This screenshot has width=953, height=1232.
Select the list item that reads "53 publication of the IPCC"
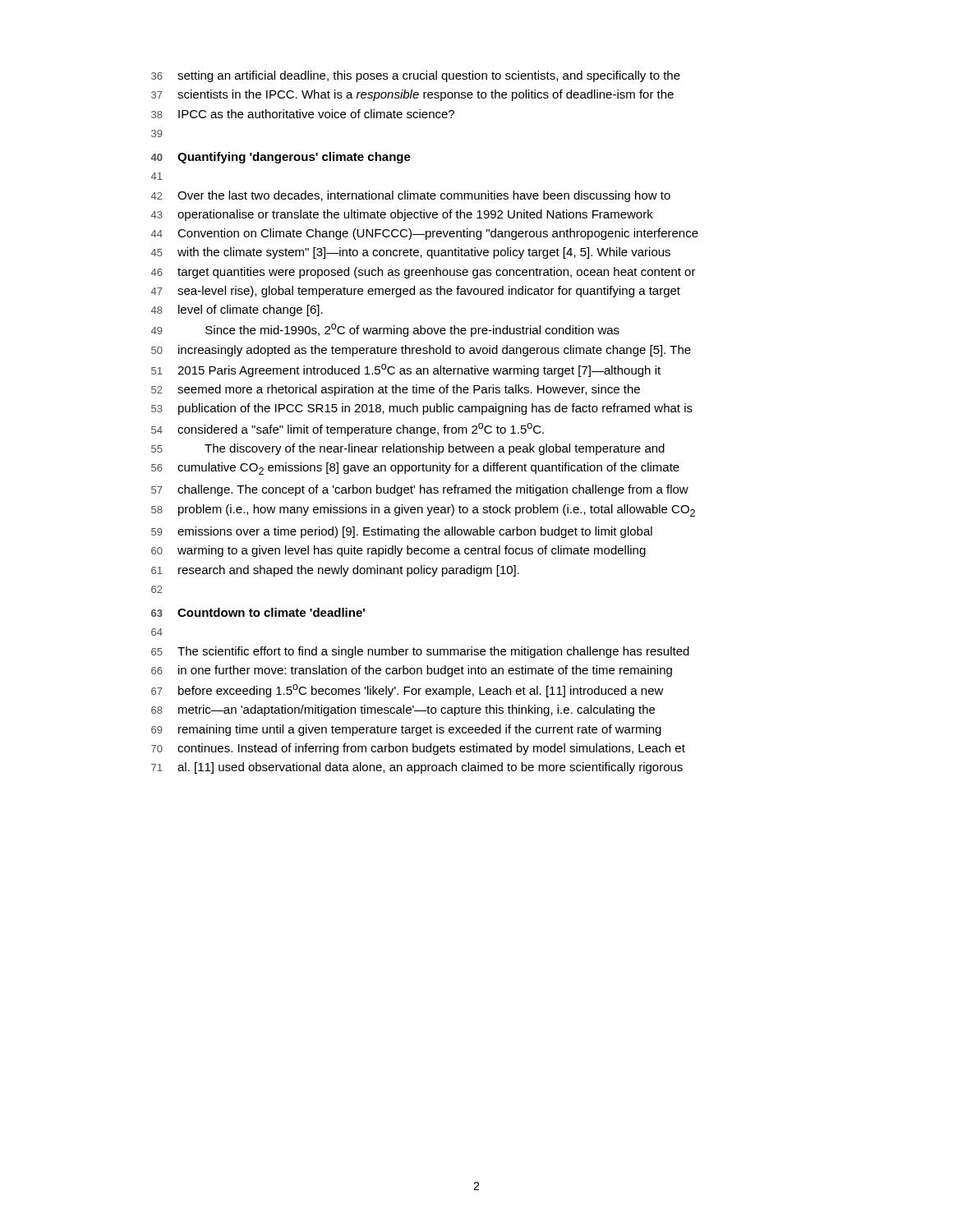(476, 408)
